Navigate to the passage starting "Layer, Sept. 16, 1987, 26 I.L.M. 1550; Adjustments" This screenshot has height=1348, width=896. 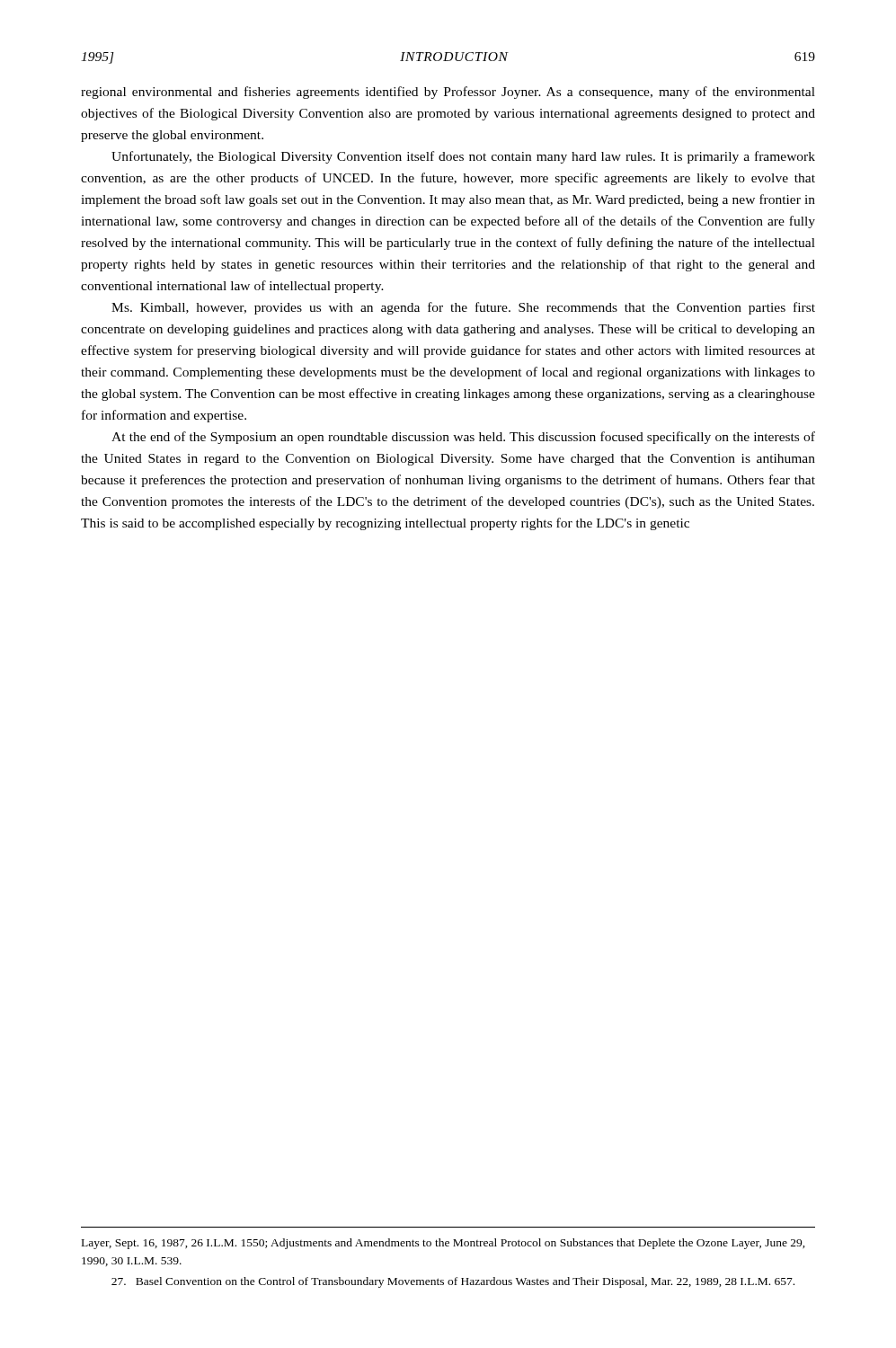point(443,1251)
